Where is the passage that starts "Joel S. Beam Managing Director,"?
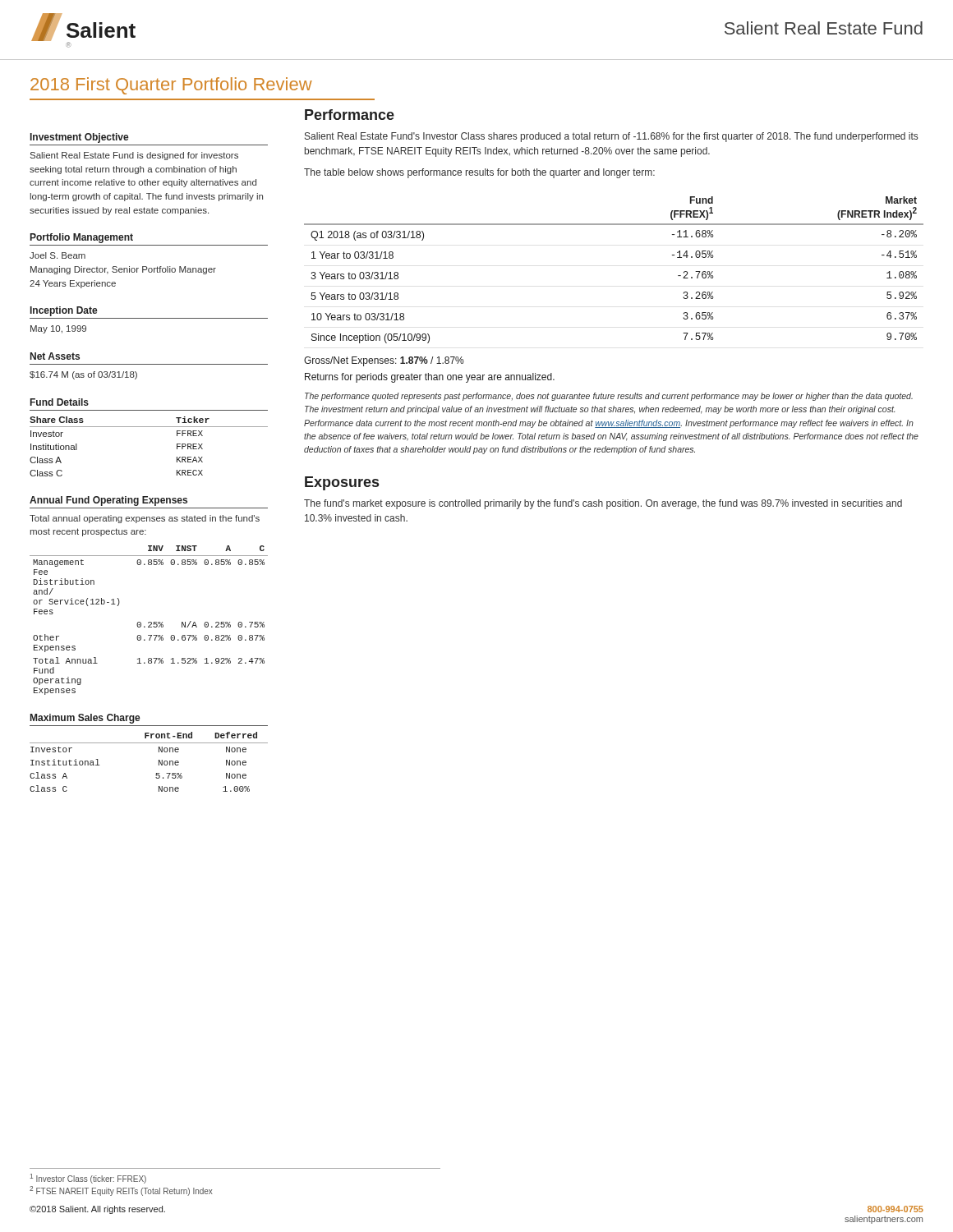This screenshot has width=953, height=1232. (x=123, y=269)
